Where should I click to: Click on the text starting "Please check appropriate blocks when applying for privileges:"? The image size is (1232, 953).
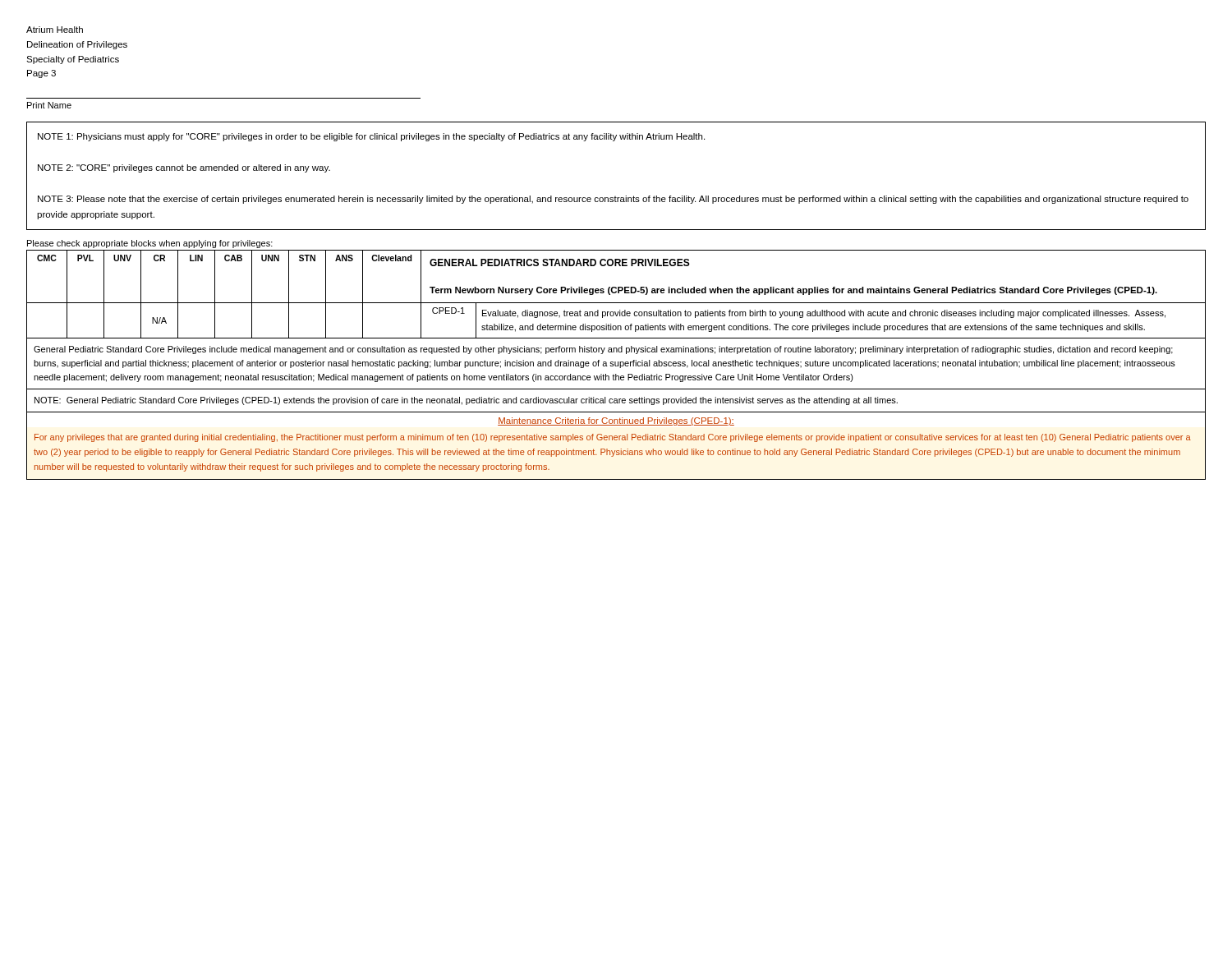[x=150, y=243]
